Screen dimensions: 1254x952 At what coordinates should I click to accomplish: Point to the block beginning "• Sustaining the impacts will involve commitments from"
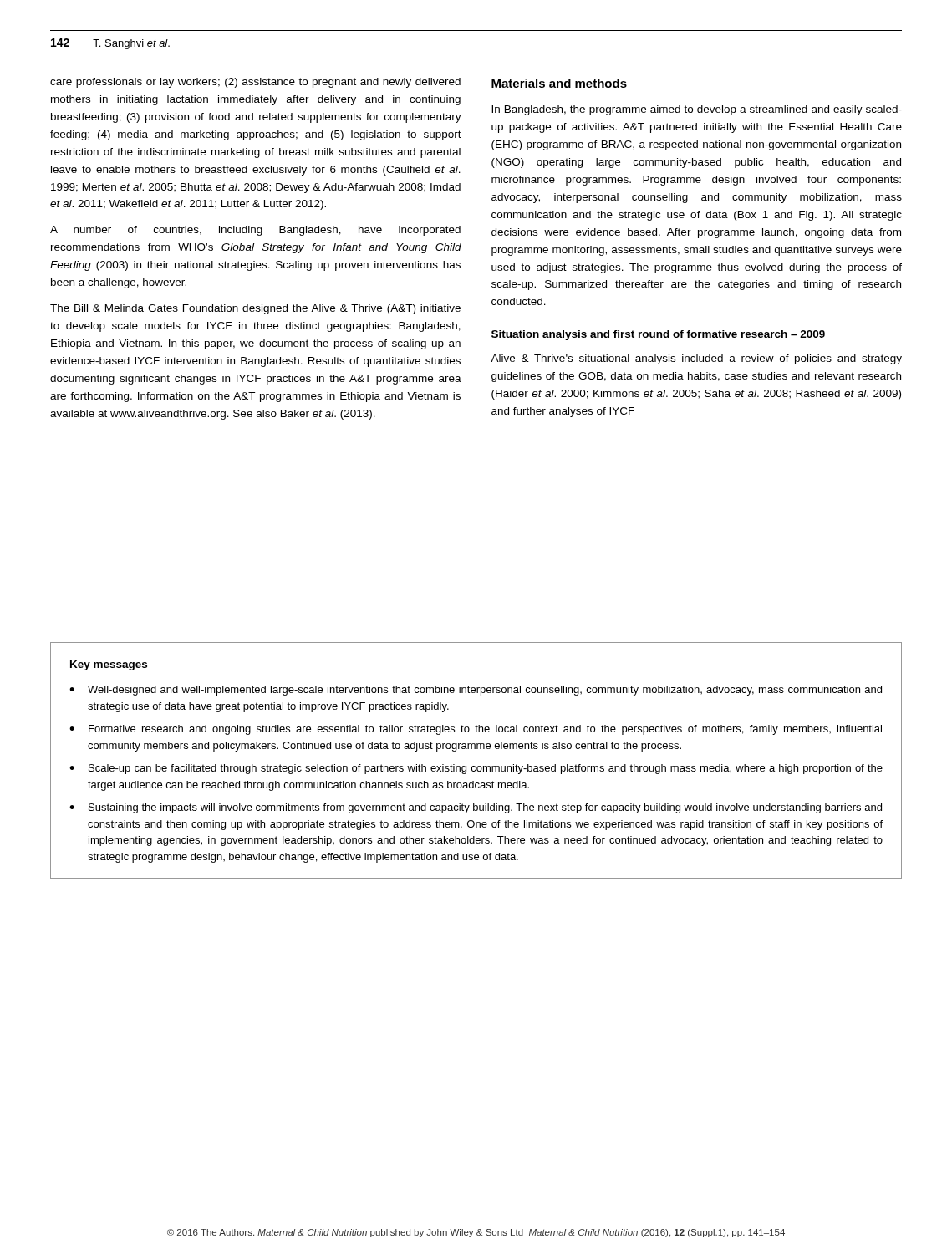(476, 832)
